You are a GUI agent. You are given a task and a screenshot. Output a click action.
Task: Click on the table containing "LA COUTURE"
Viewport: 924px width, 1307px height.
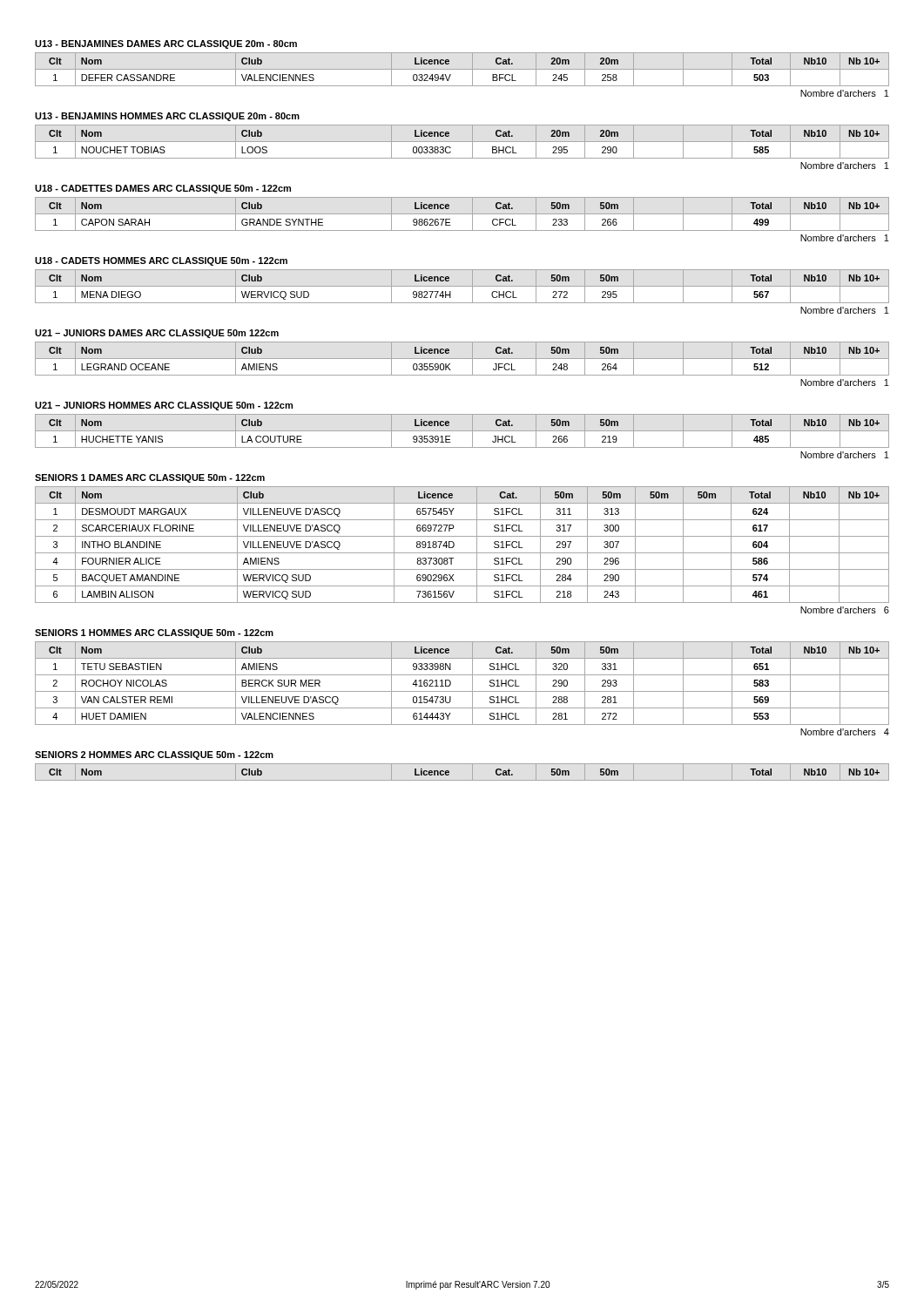[462, 431]
